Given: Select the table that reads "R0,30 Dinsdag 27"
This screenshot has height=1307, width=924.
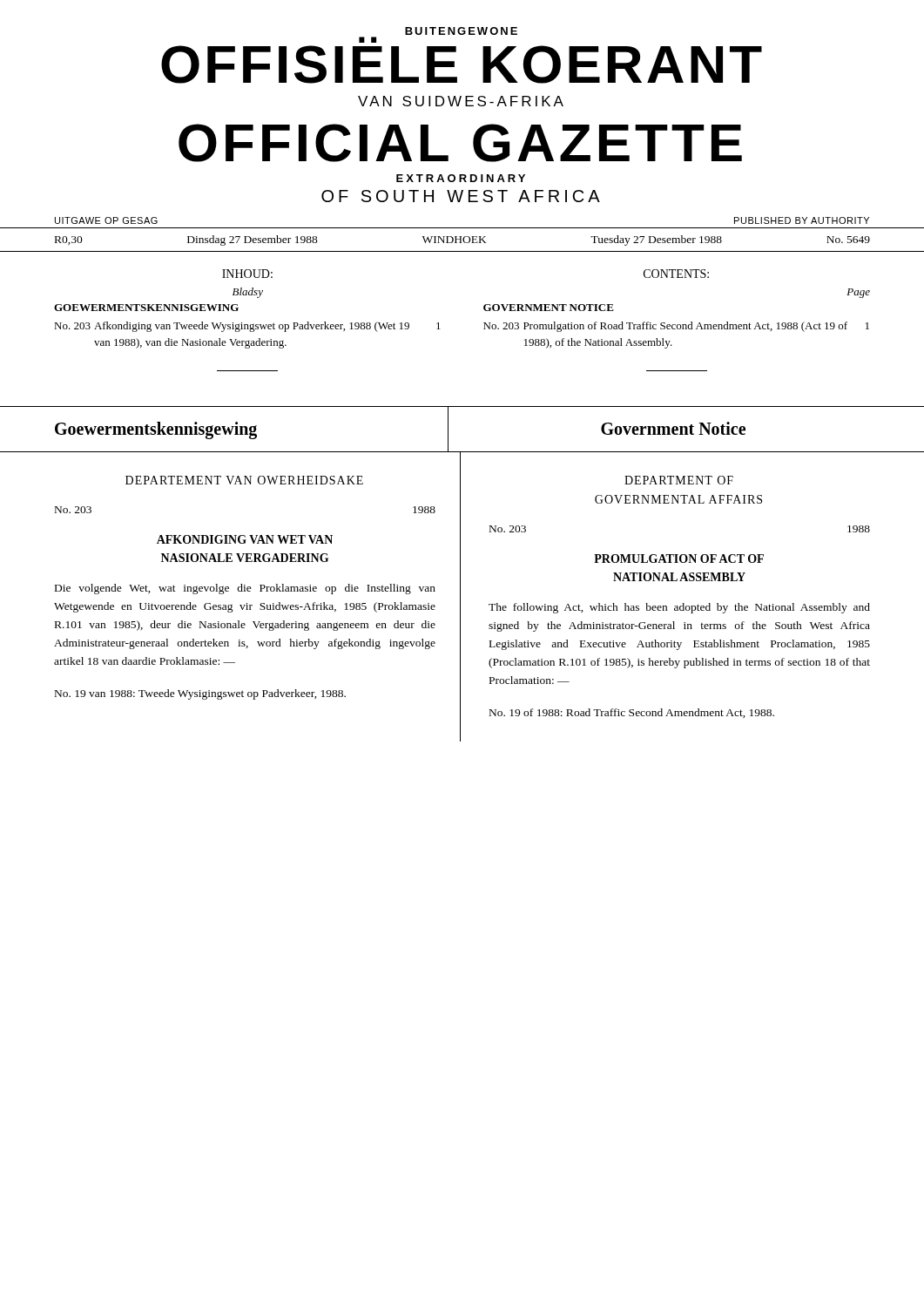Looking at the screenshot, I should 462,240.
